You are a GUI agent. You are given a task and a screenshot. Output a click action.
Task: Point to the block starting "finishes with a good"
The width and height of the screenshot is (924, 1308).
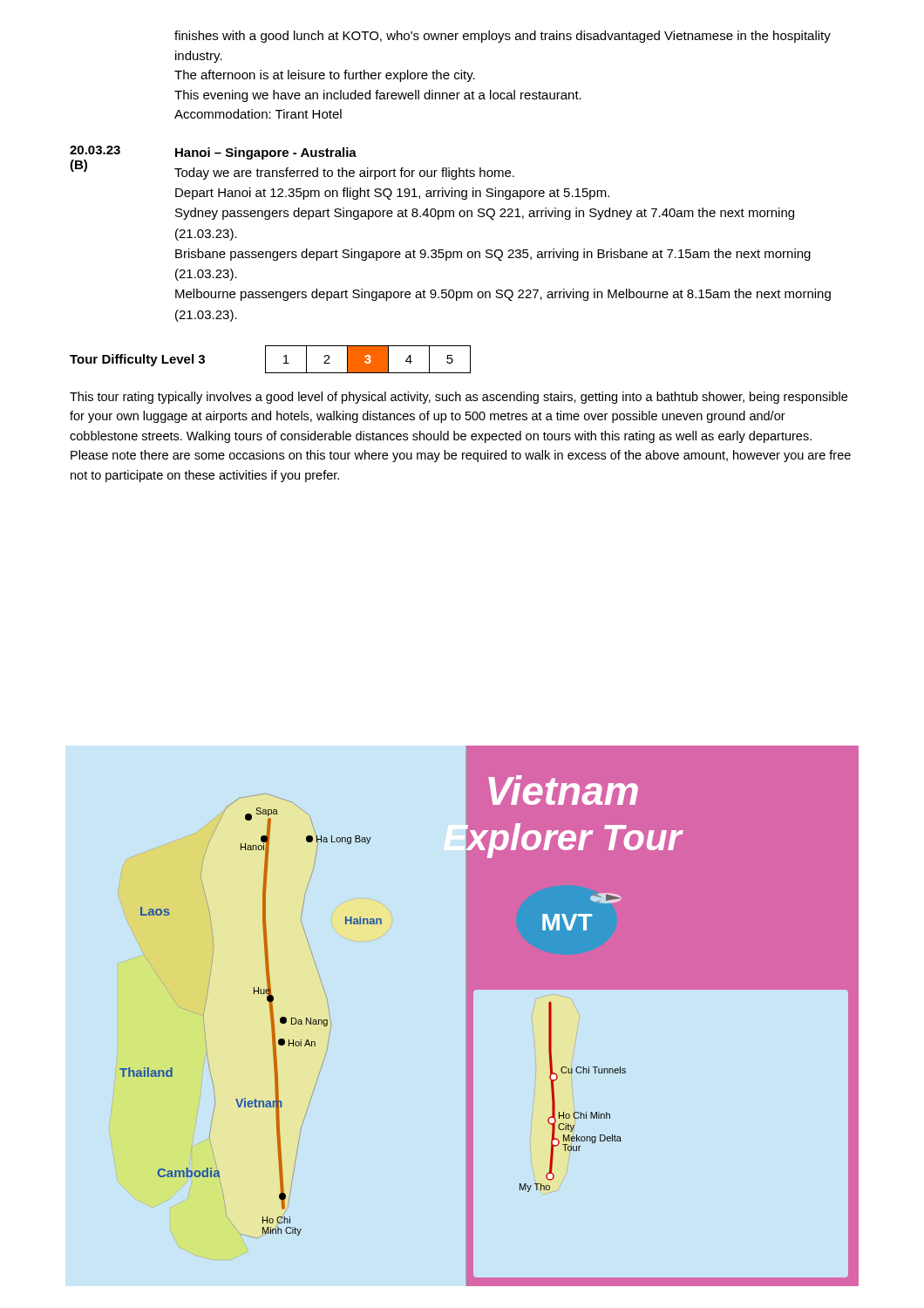pyautogui.click(x=503, y=37)
